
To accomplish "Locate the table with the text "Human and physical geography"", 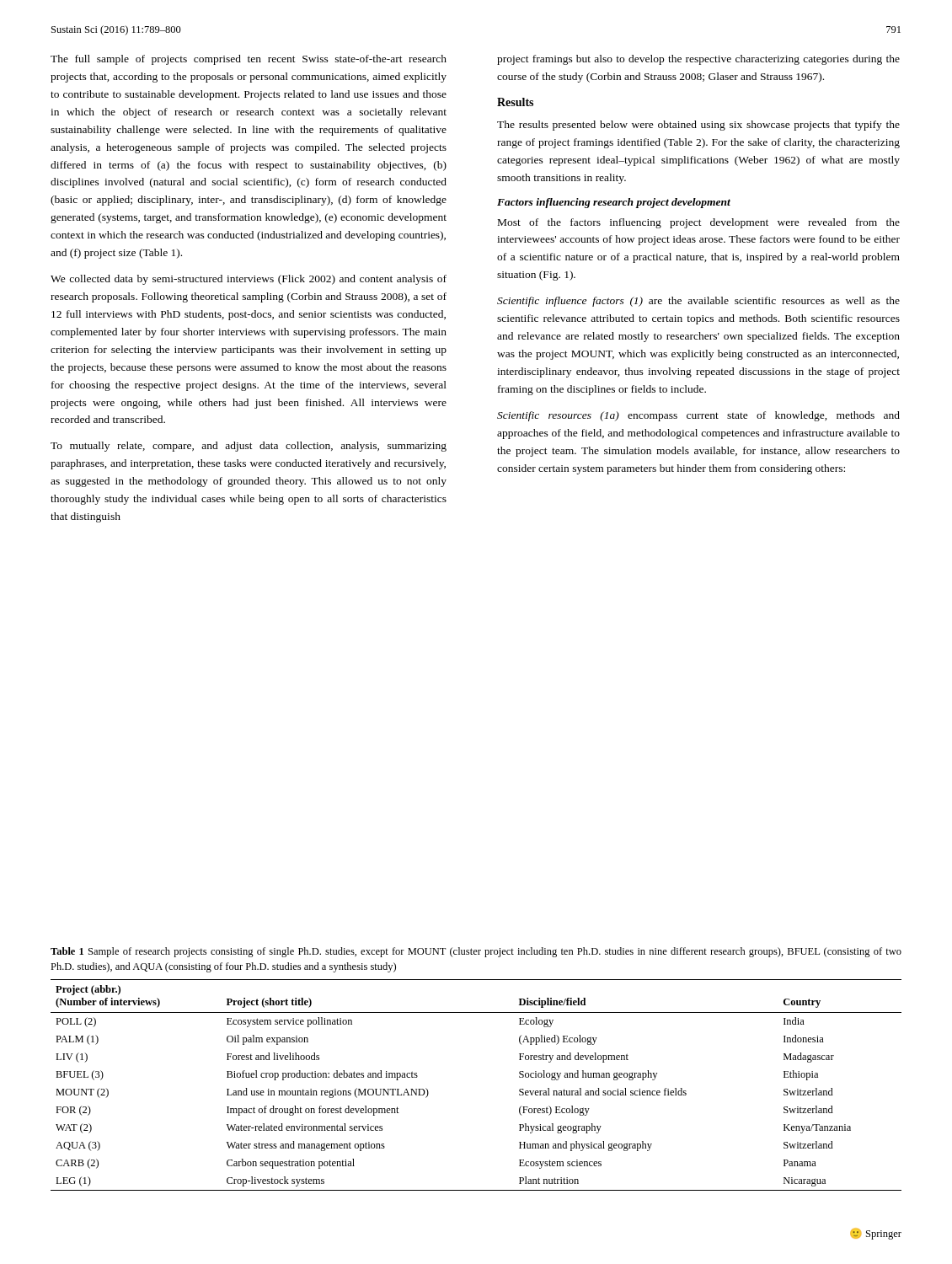I will tap(476, 1085).
